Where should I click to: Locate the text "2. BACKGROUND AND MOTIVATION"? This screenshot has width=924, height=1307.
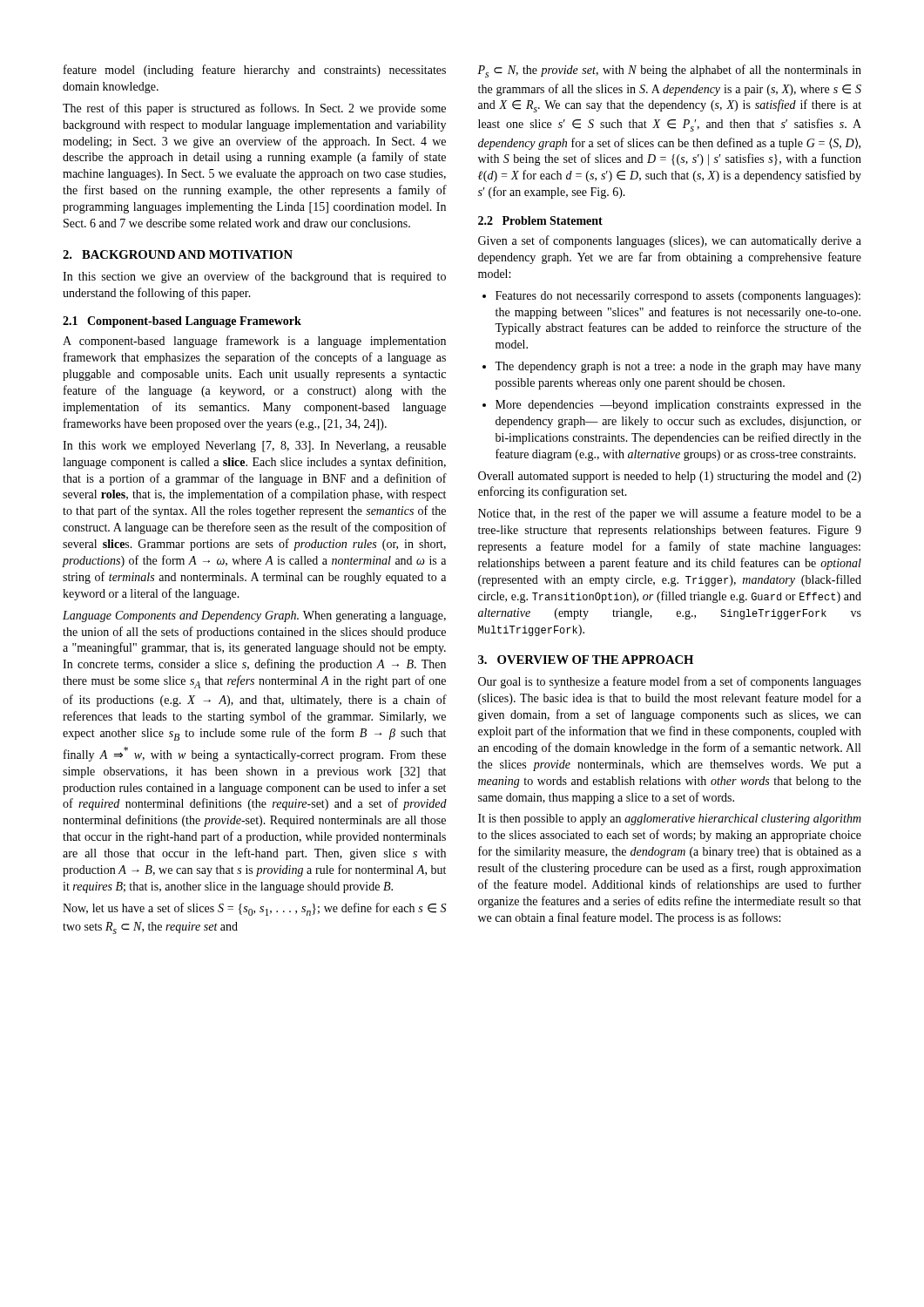255,255
